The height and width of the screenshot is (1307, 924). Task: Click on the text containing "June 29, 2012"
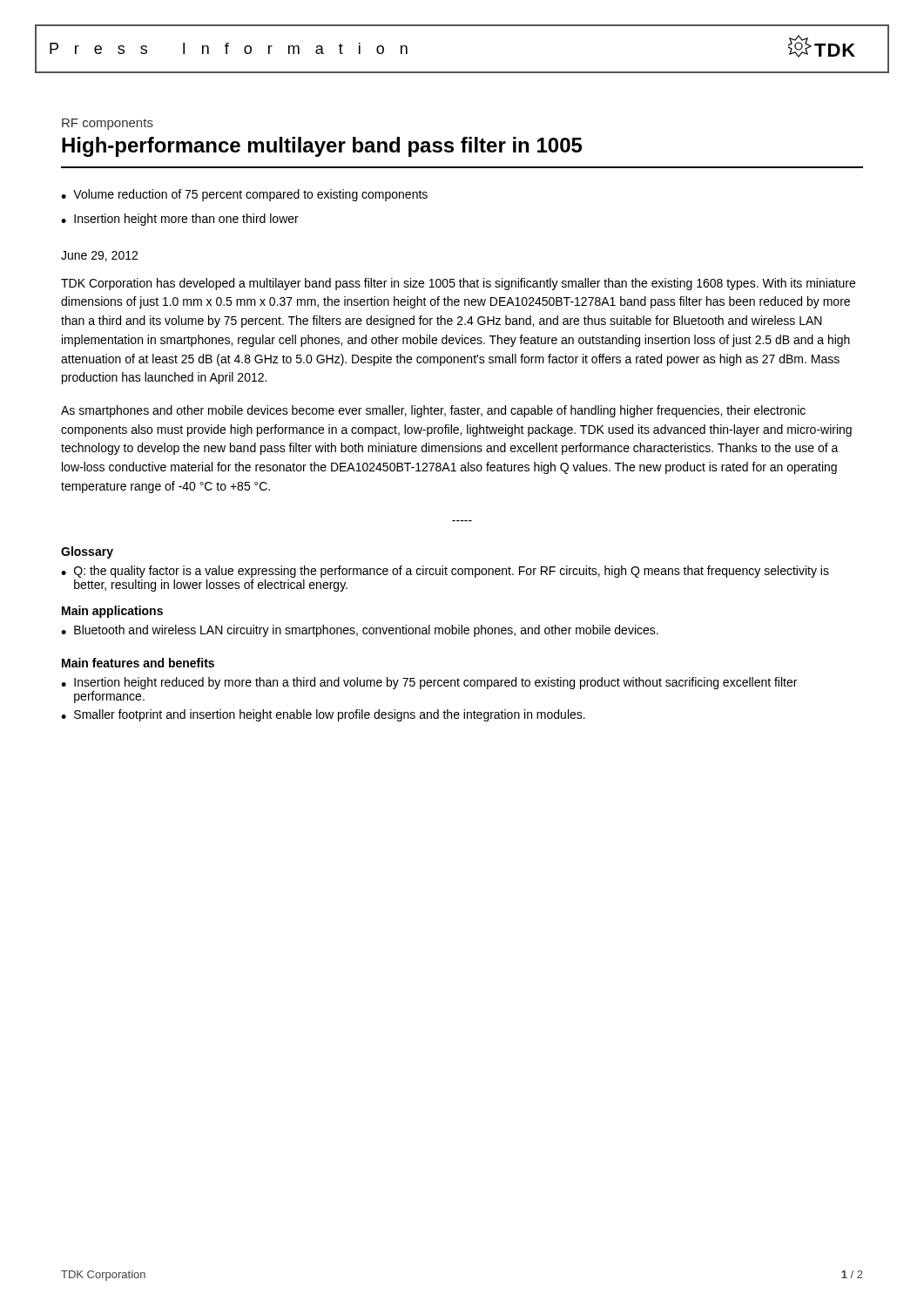pyautogui.click(x=100, y=255)
